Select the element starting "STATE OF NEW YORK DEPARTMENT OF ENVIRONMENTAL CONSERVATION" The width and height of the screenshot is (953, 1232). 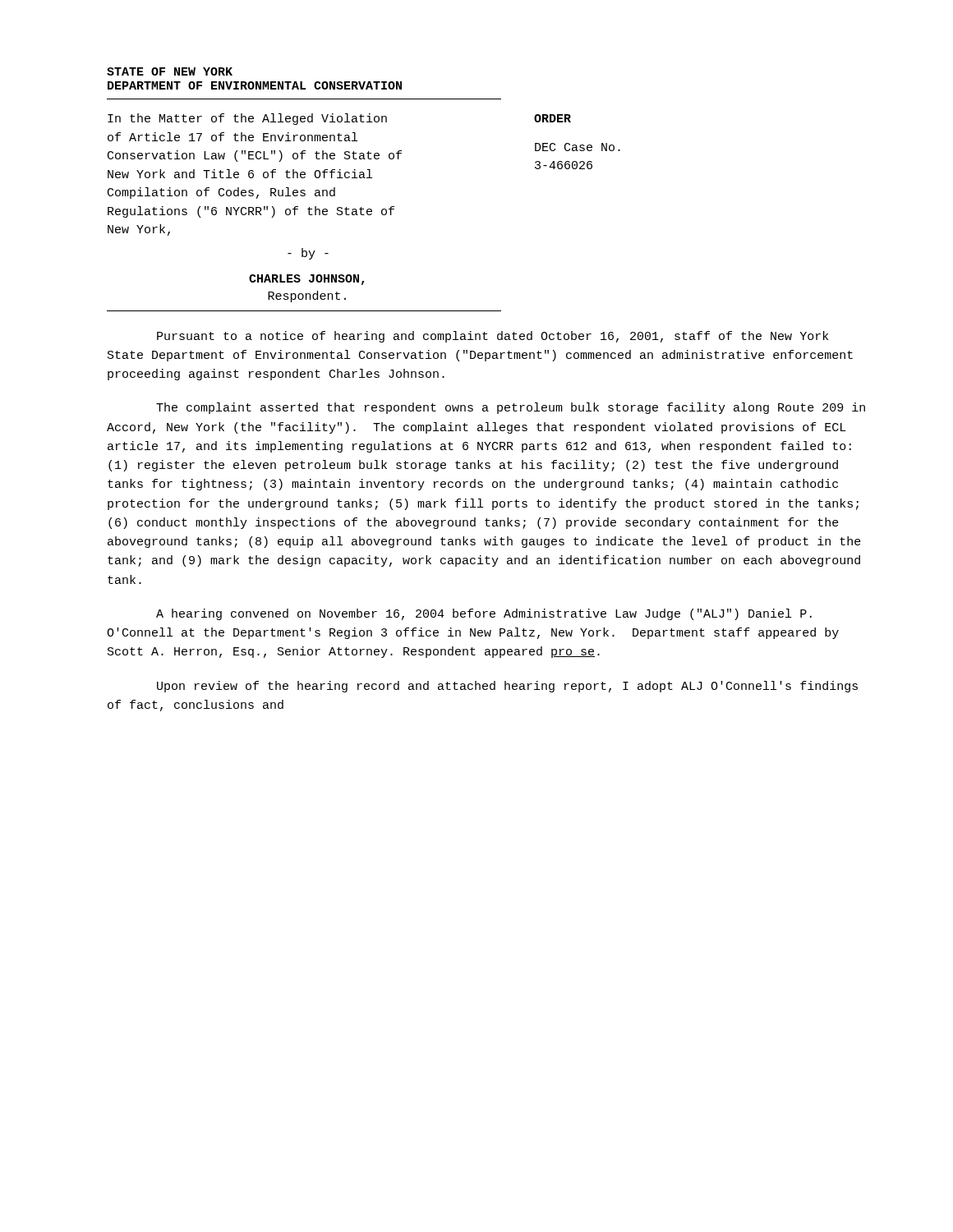255,80
